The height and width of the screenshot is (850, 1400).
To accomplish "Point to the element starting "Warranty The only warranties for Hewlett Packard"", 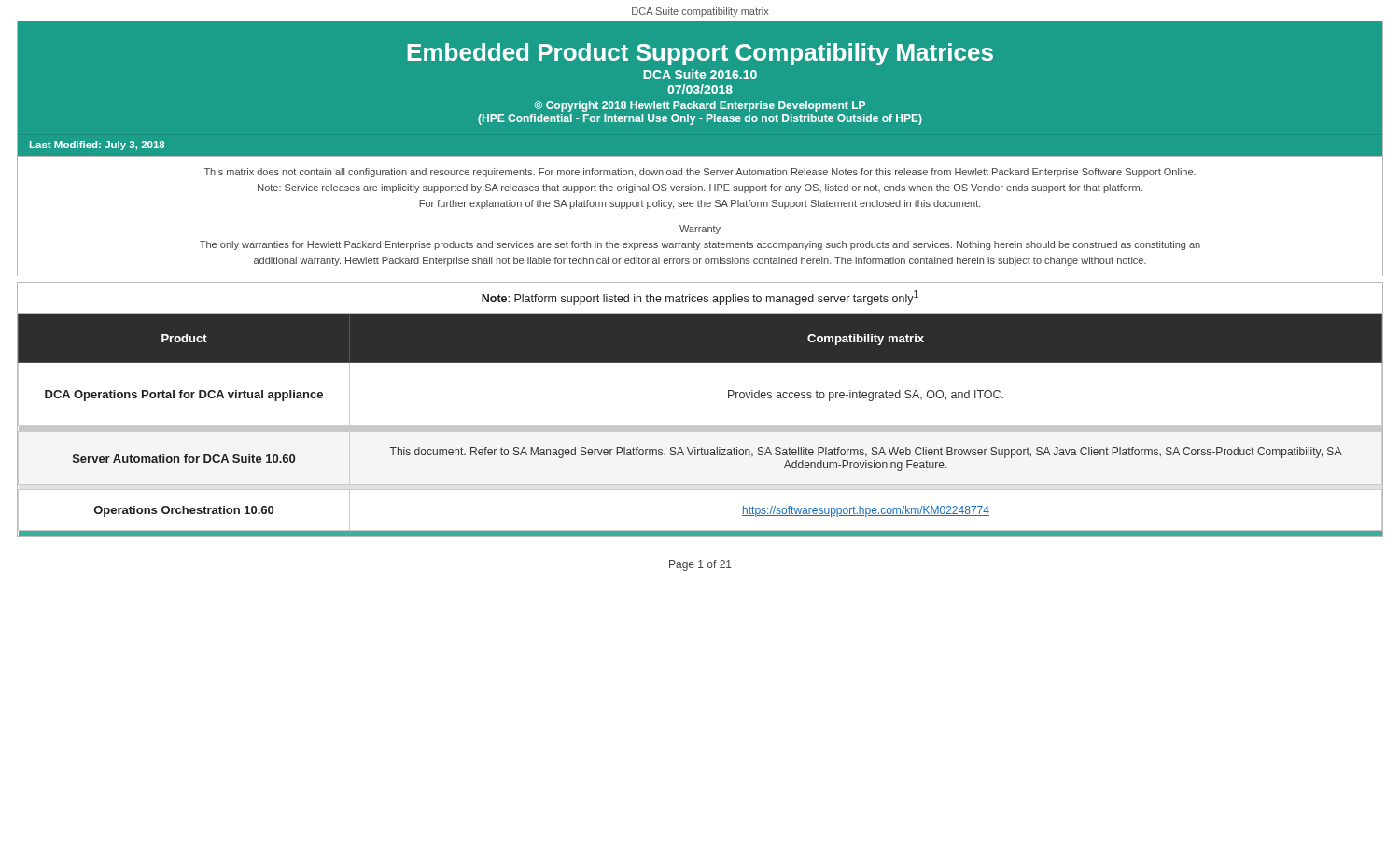I will pos(700,245).
